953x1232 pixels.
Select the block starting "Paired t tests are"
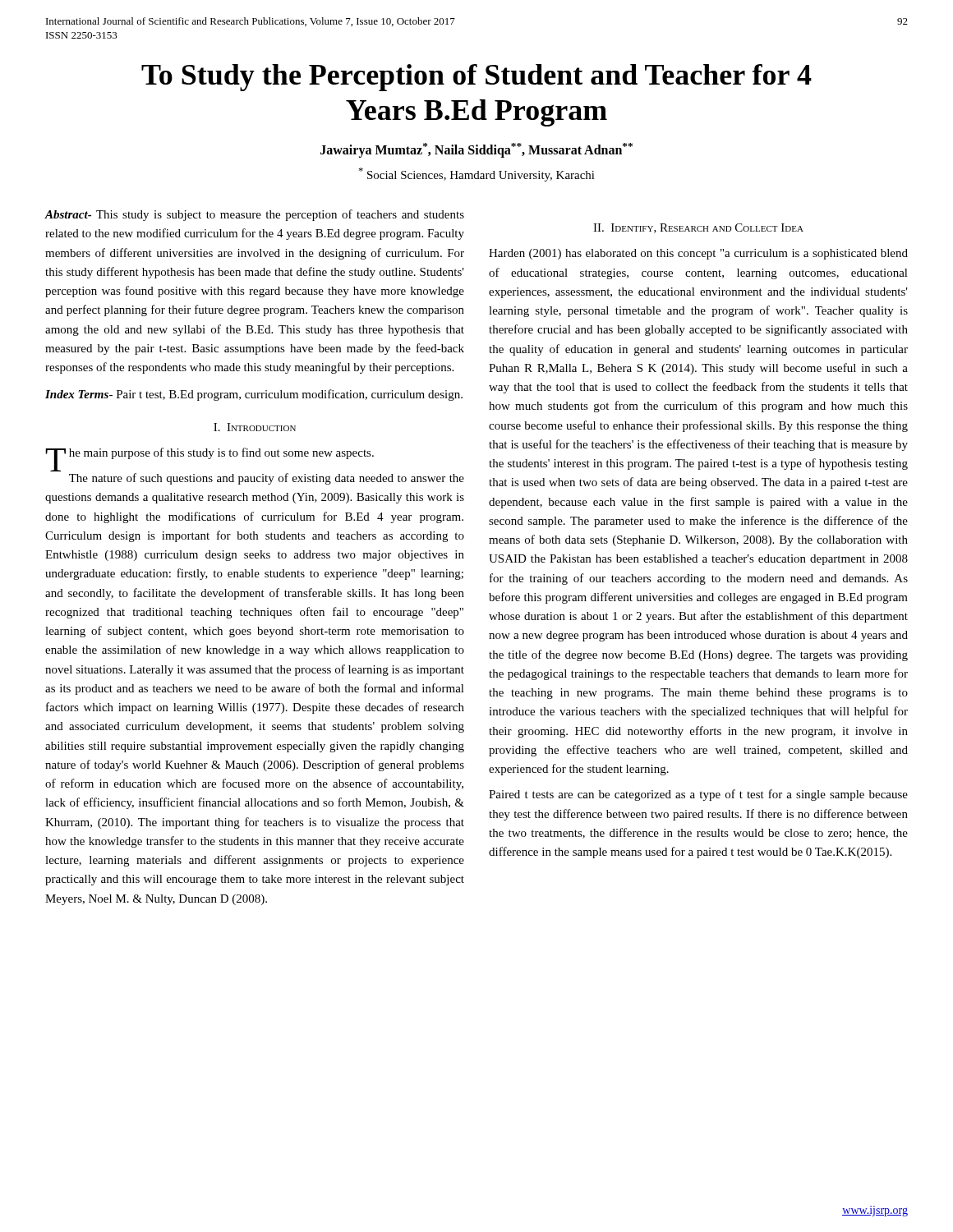click(x=698, y=823)
